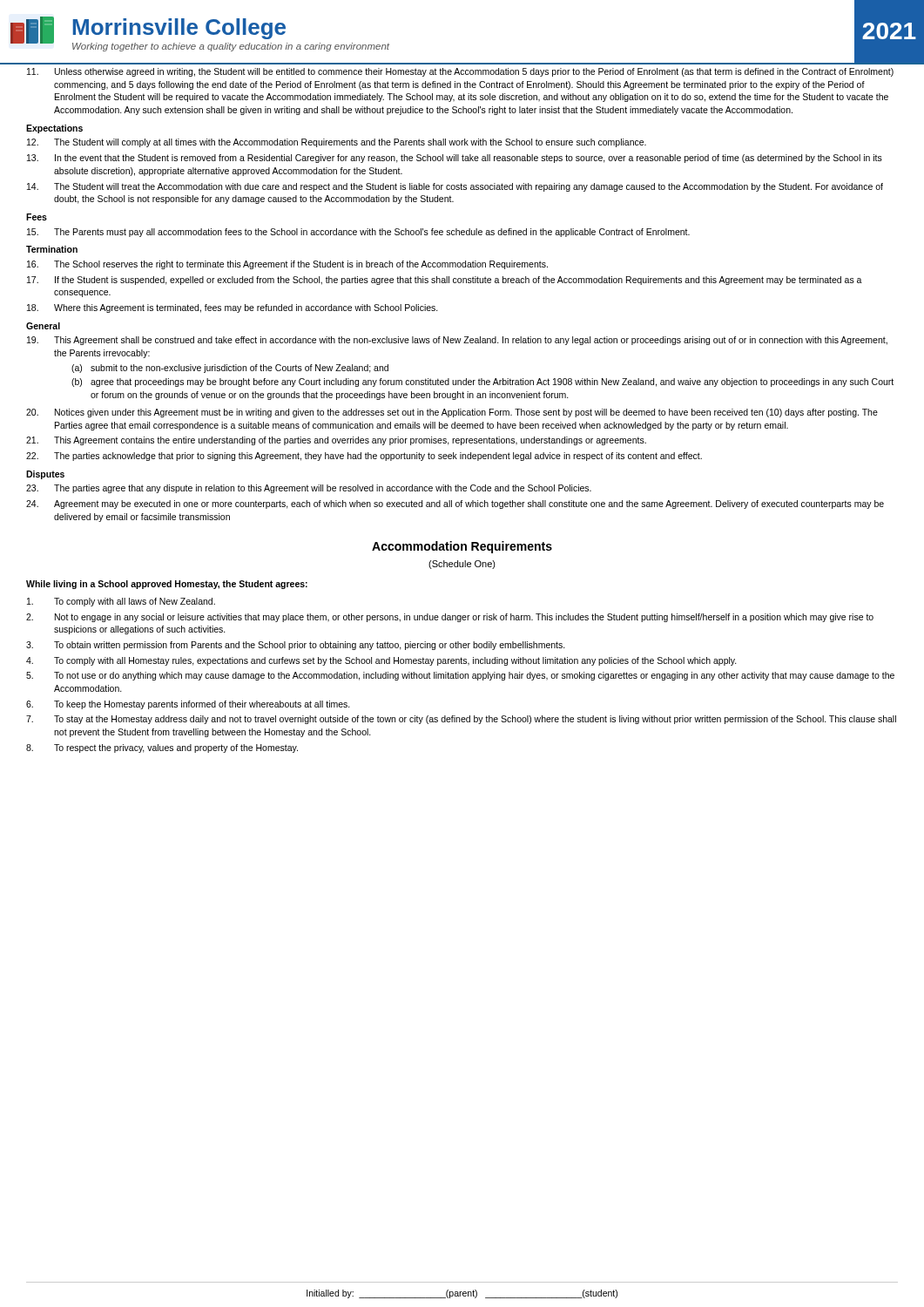Point to "Accommodation Requirements"
Viewport: 924px width, 1307px height.
462,547
